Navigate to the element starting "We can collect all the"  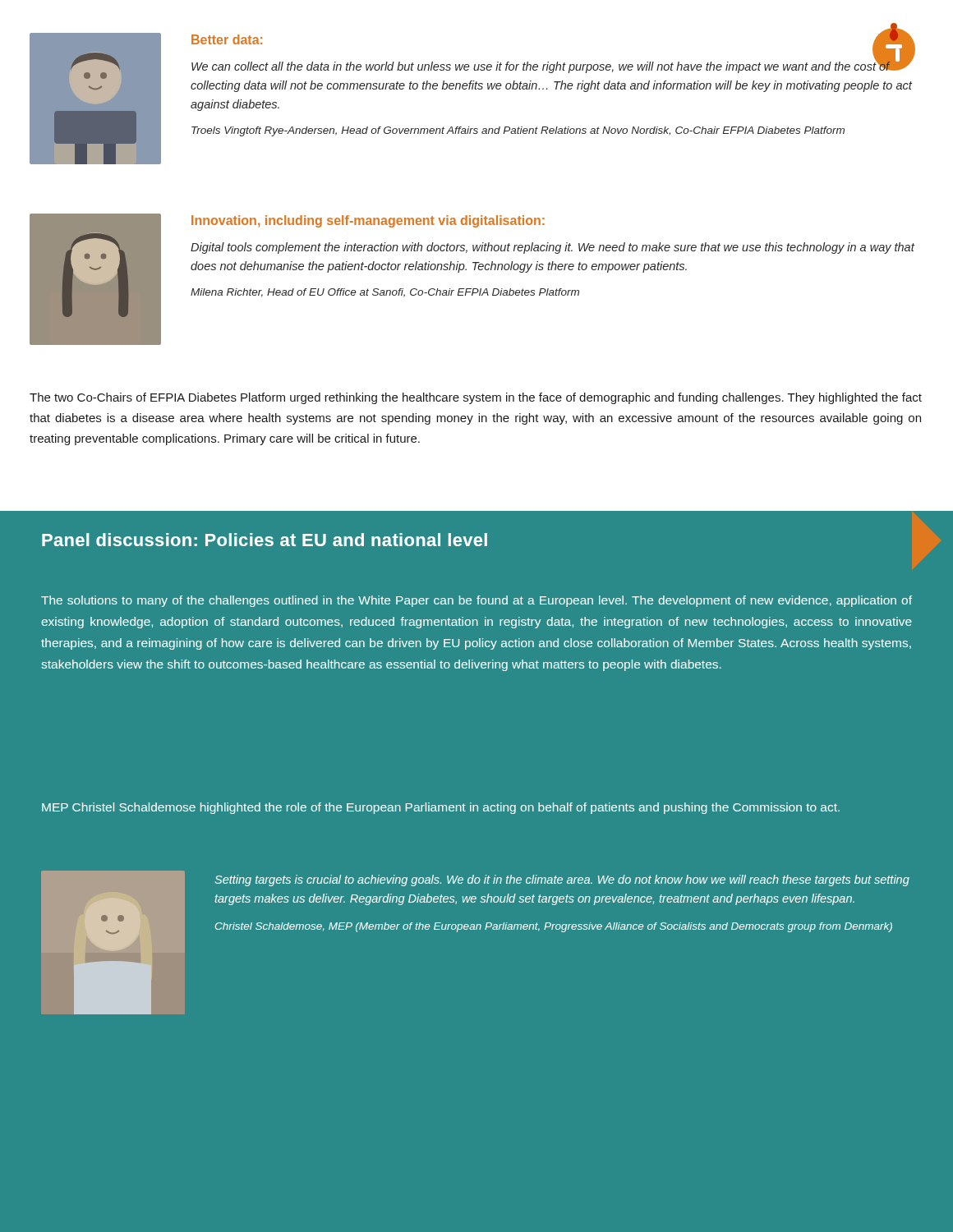pos(551,85)
